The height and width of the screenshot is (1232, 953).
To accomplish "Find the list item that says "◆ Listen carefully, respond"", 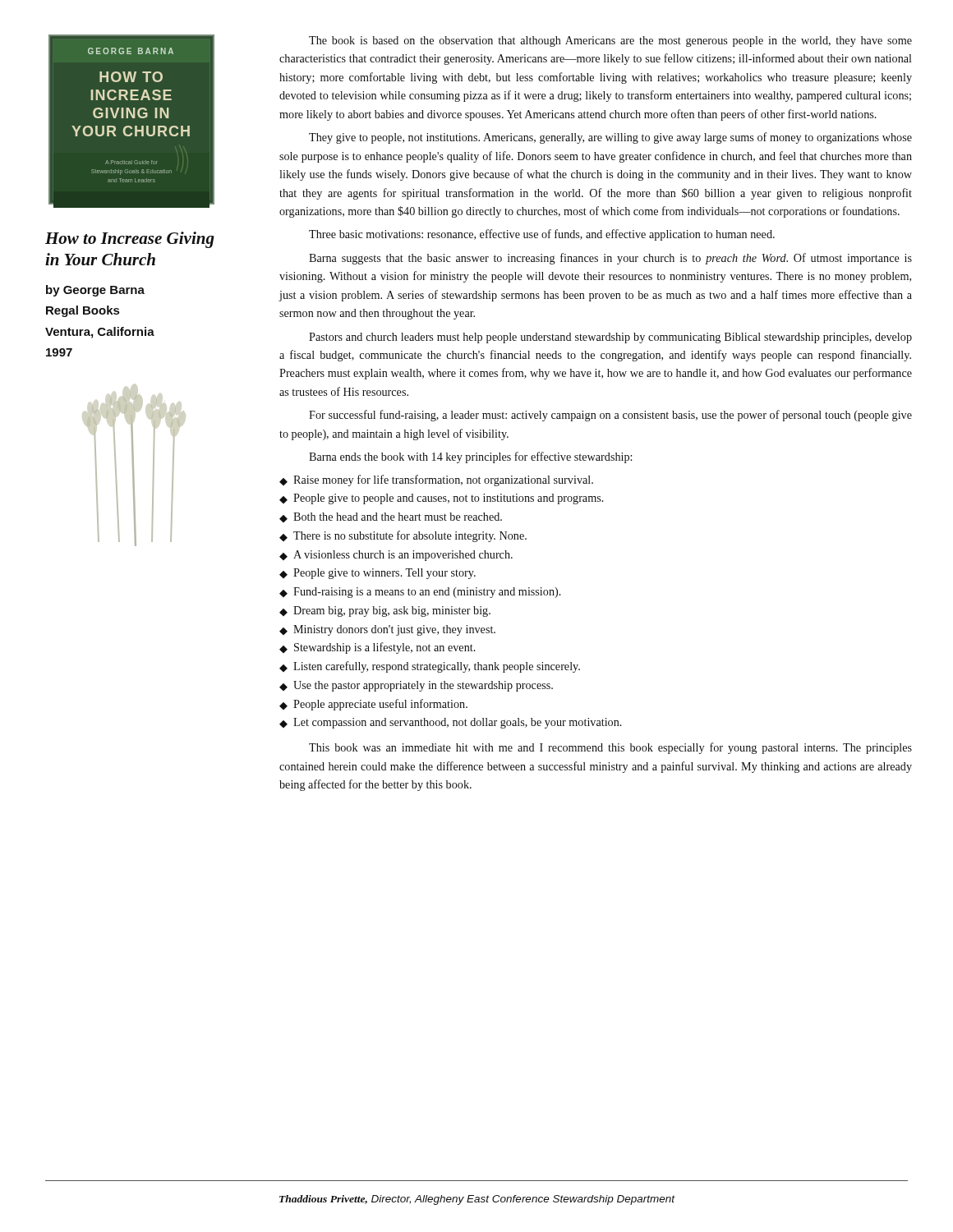I will point(430,667).
